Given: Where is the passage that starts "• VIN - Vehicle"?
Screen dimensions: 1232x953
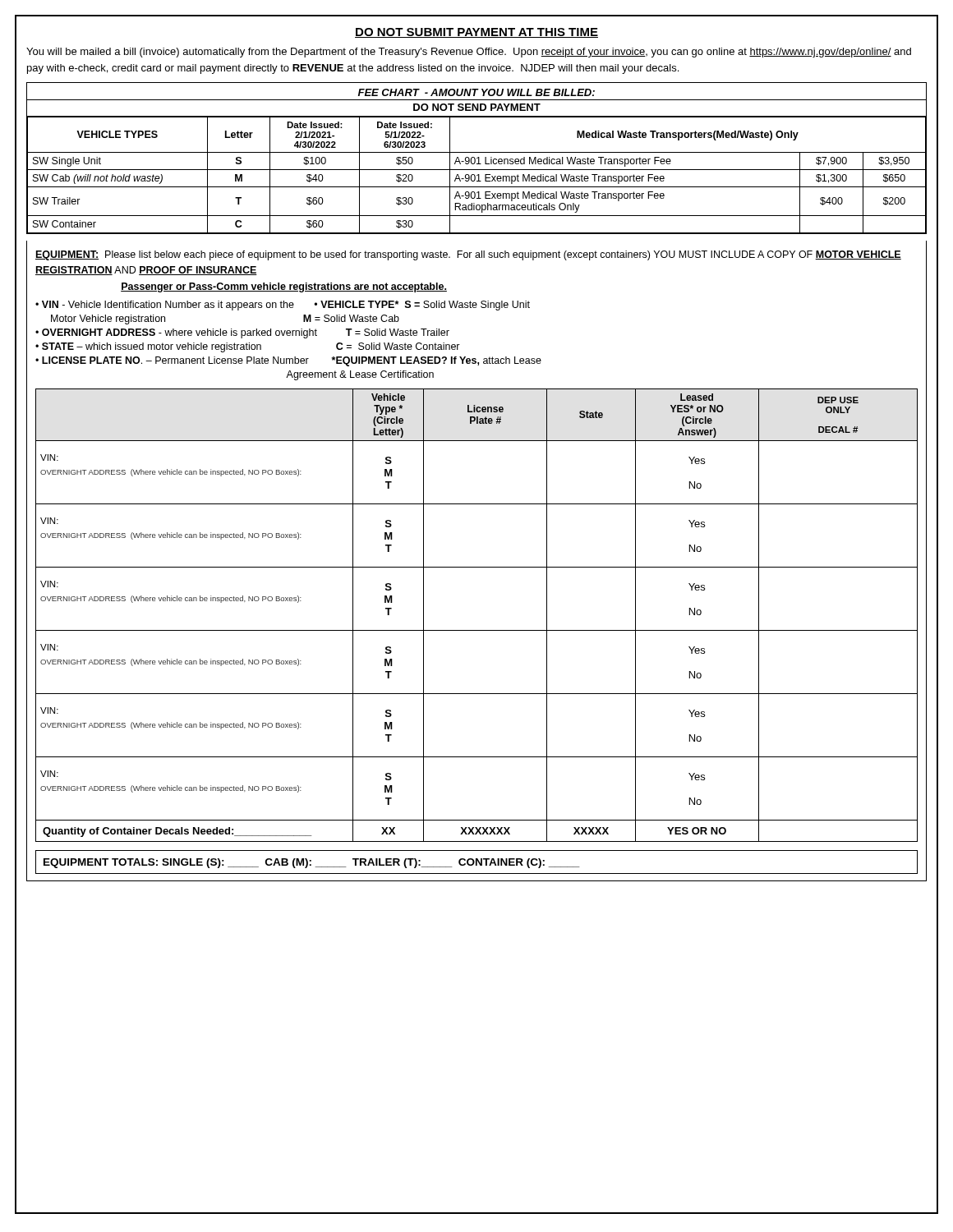Looking at the screenshot, I should tap(283, 305).
